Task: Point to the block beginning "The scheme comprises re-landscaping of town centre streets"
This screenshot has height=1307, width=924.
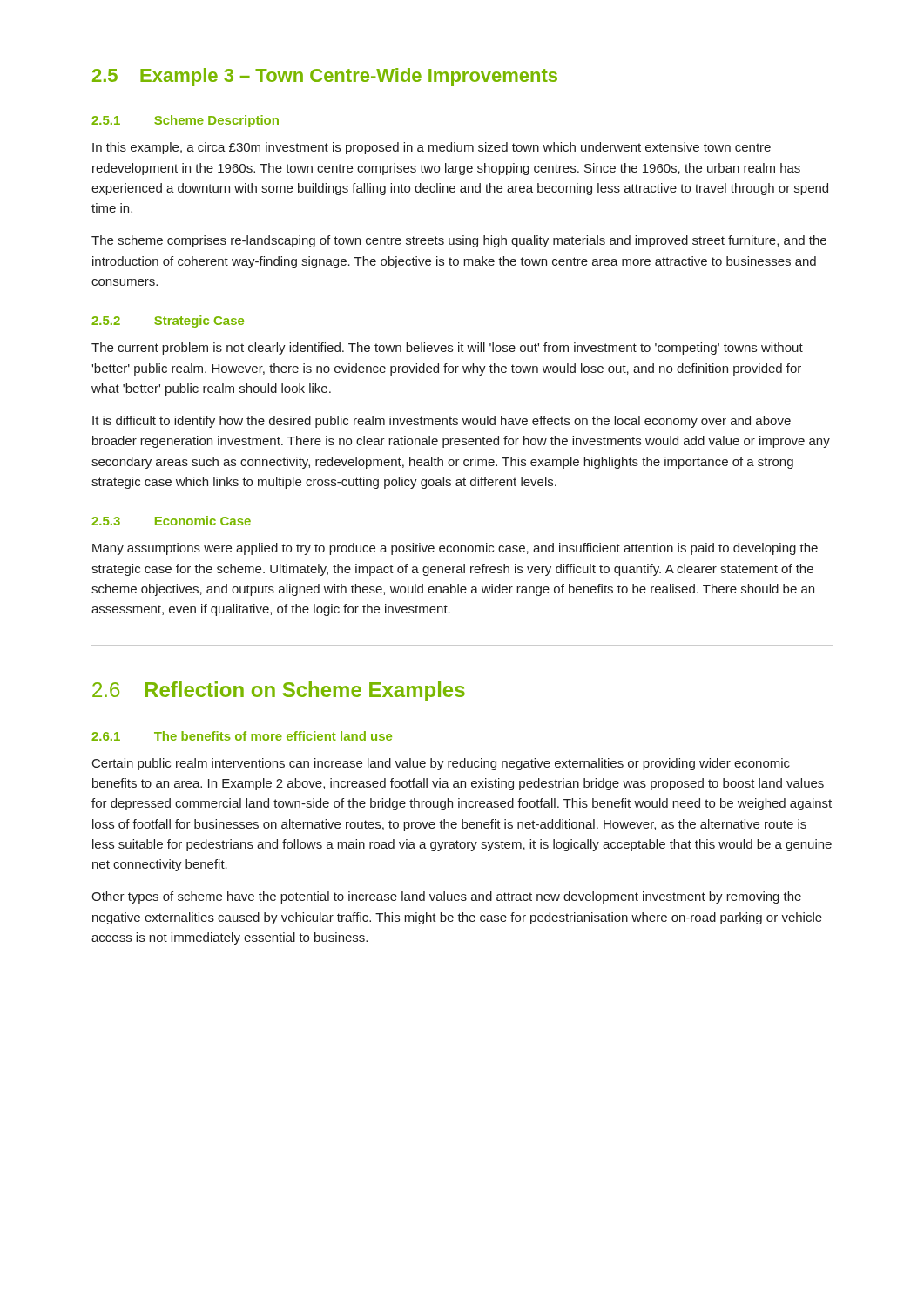Action: 459,261
